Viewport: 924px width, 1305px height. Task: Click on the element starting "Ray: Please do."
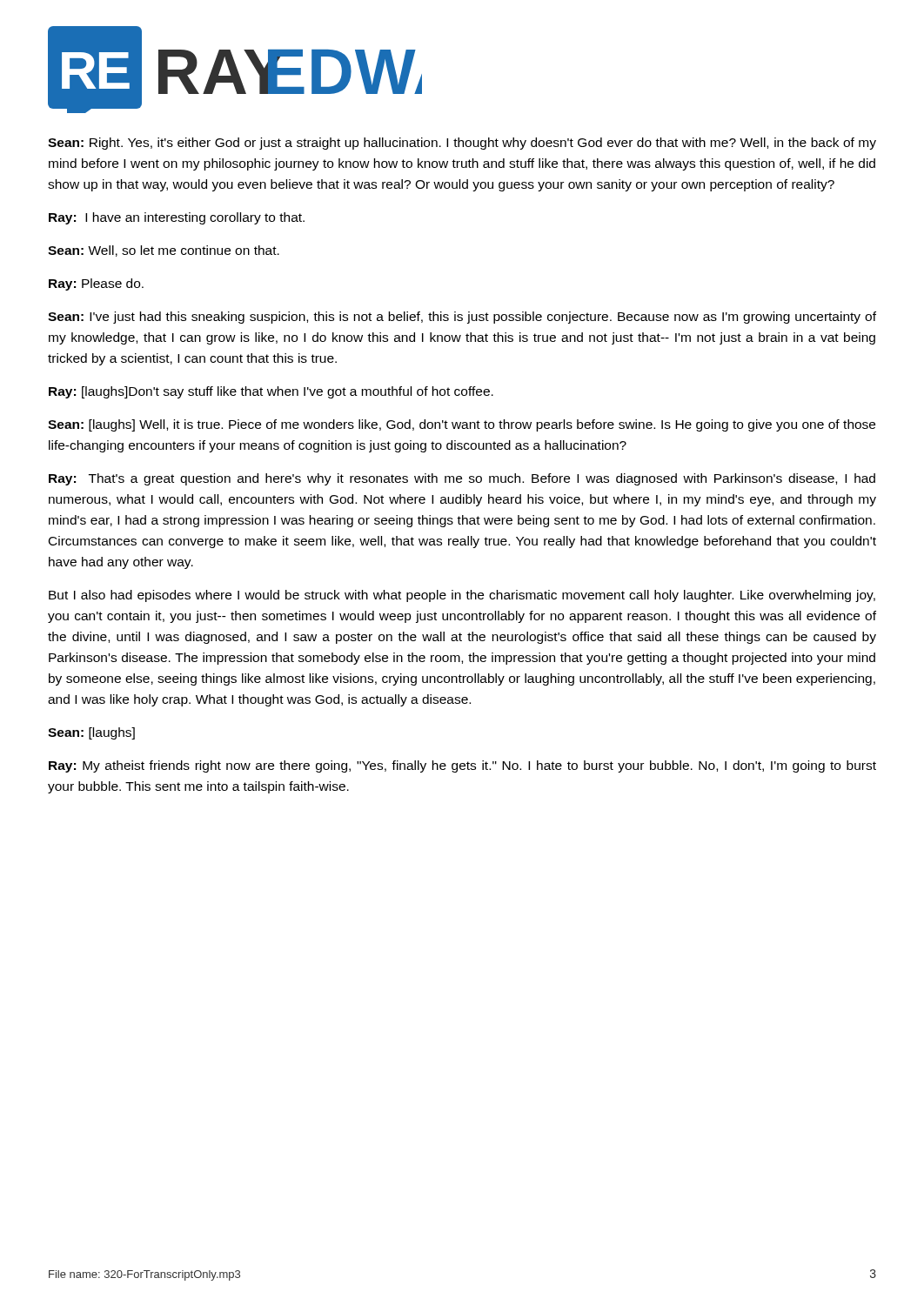(96, 283)
